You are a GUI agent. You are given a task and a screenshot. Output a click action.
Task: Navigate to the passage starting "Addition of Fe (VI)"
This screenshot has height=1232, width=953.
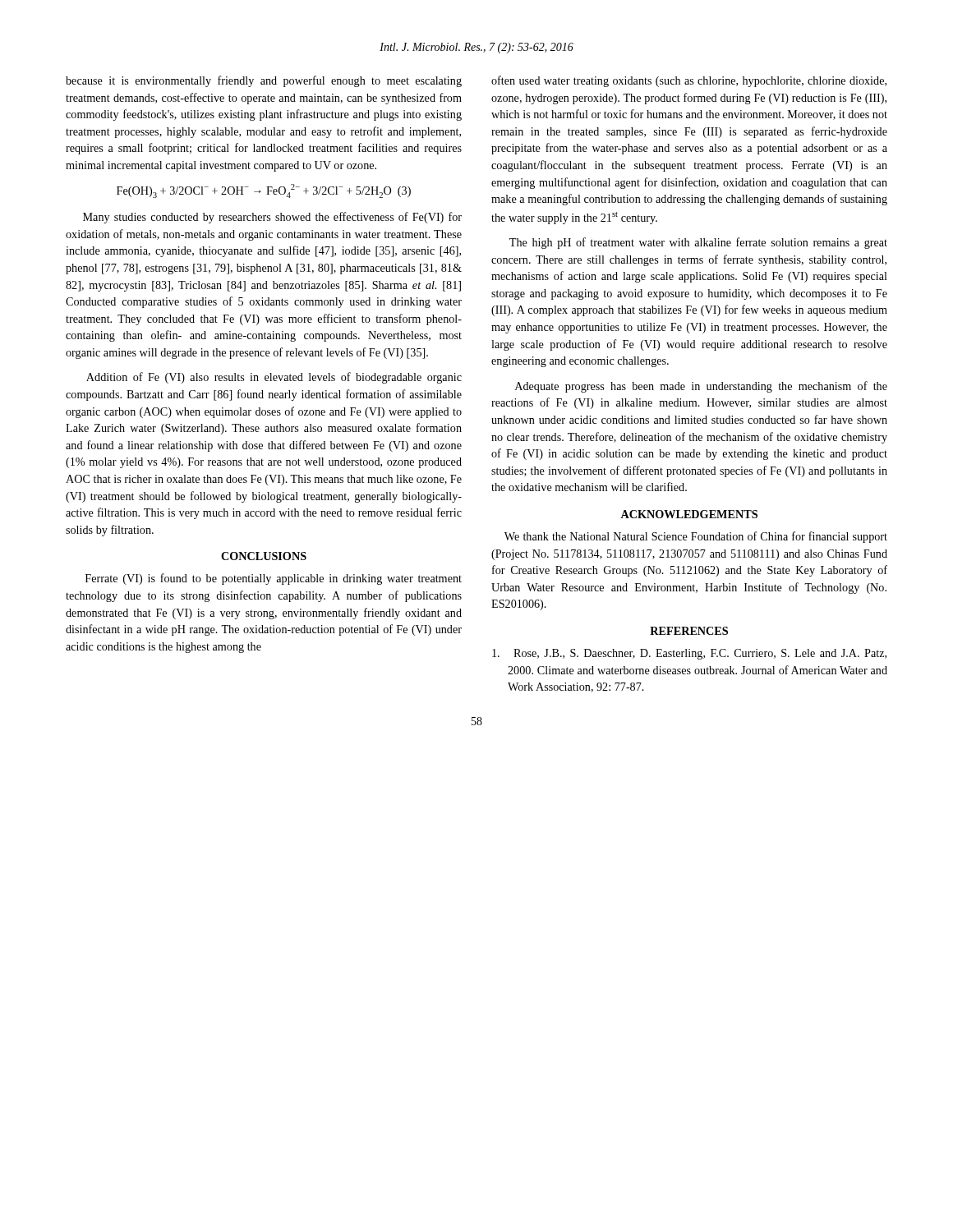point(264,454)
